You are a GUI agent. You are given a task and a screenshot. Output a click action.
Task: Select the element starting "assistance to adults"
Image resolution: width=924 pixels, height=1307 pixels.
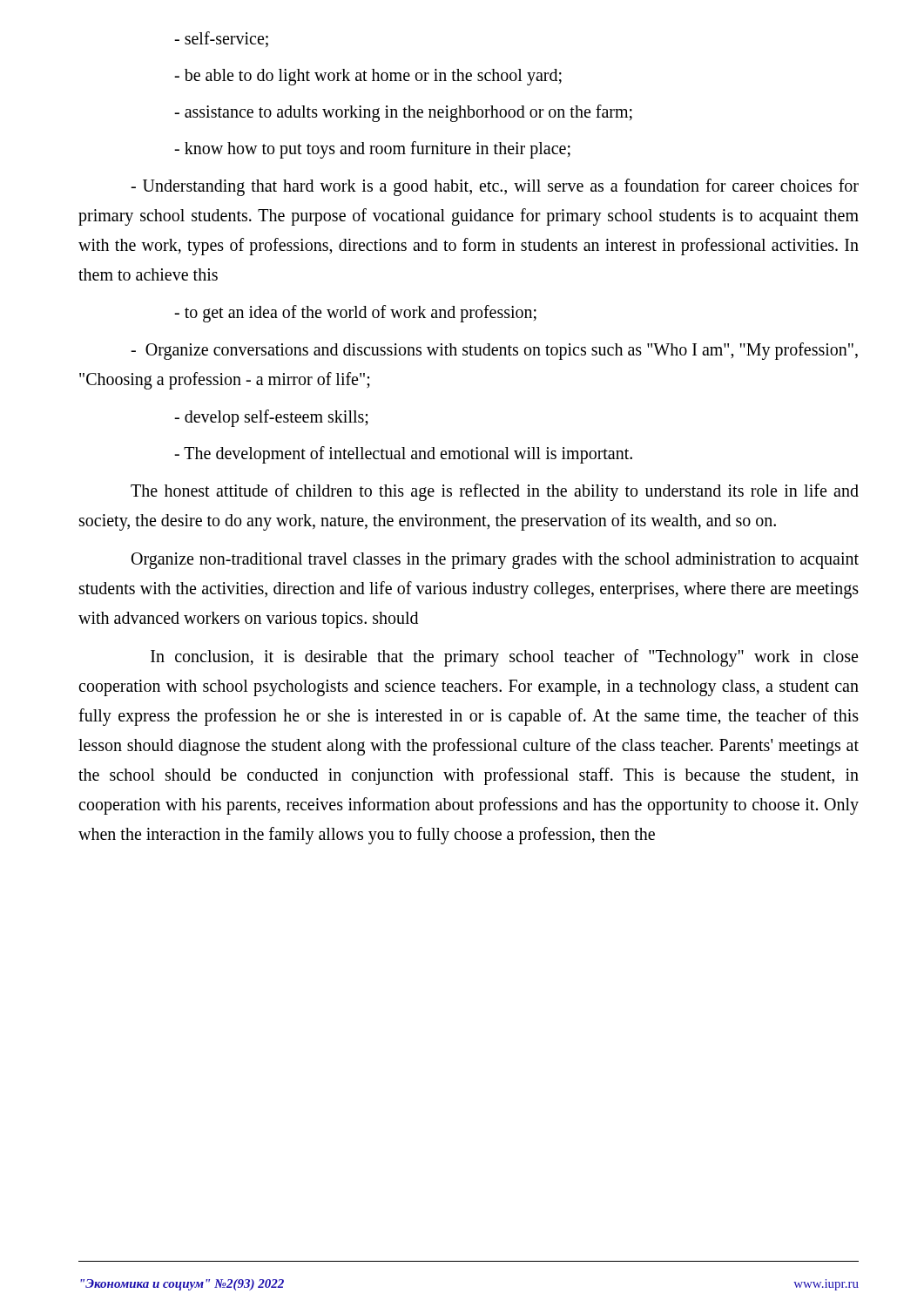404,112
